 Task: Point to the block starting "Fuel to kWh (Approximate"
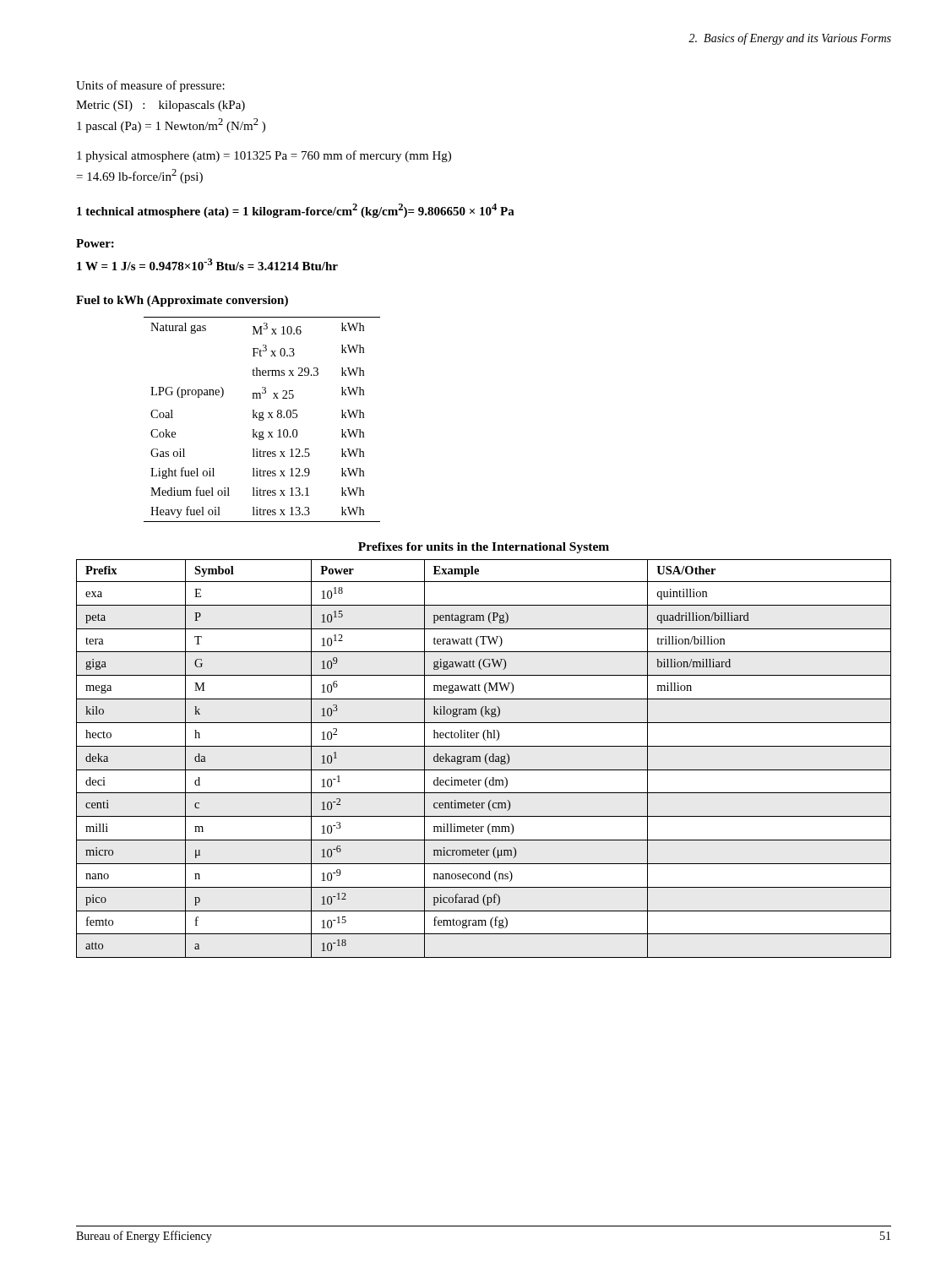tap(182, 299)
